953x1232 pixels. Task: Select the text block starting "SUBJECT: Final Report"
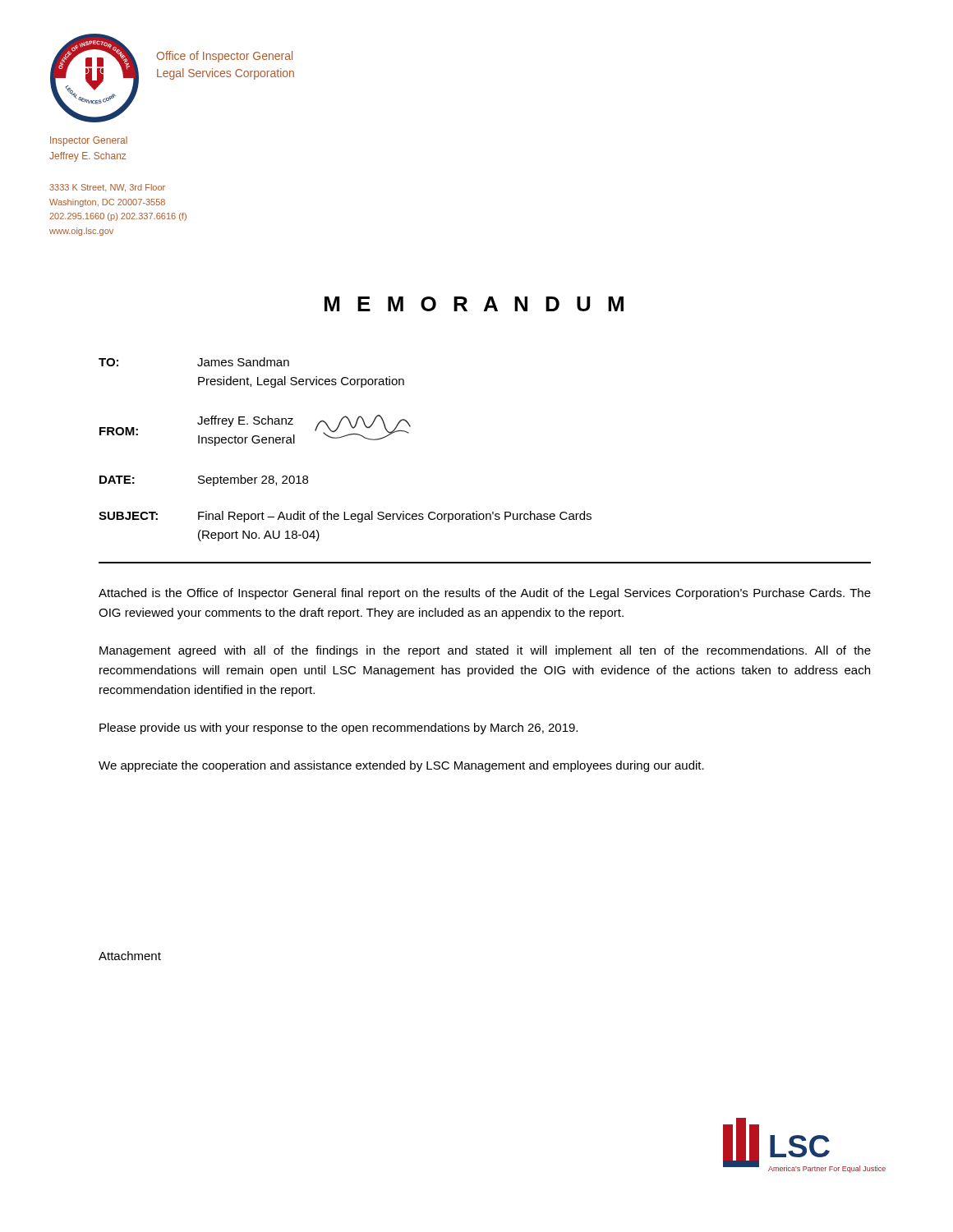485,525
